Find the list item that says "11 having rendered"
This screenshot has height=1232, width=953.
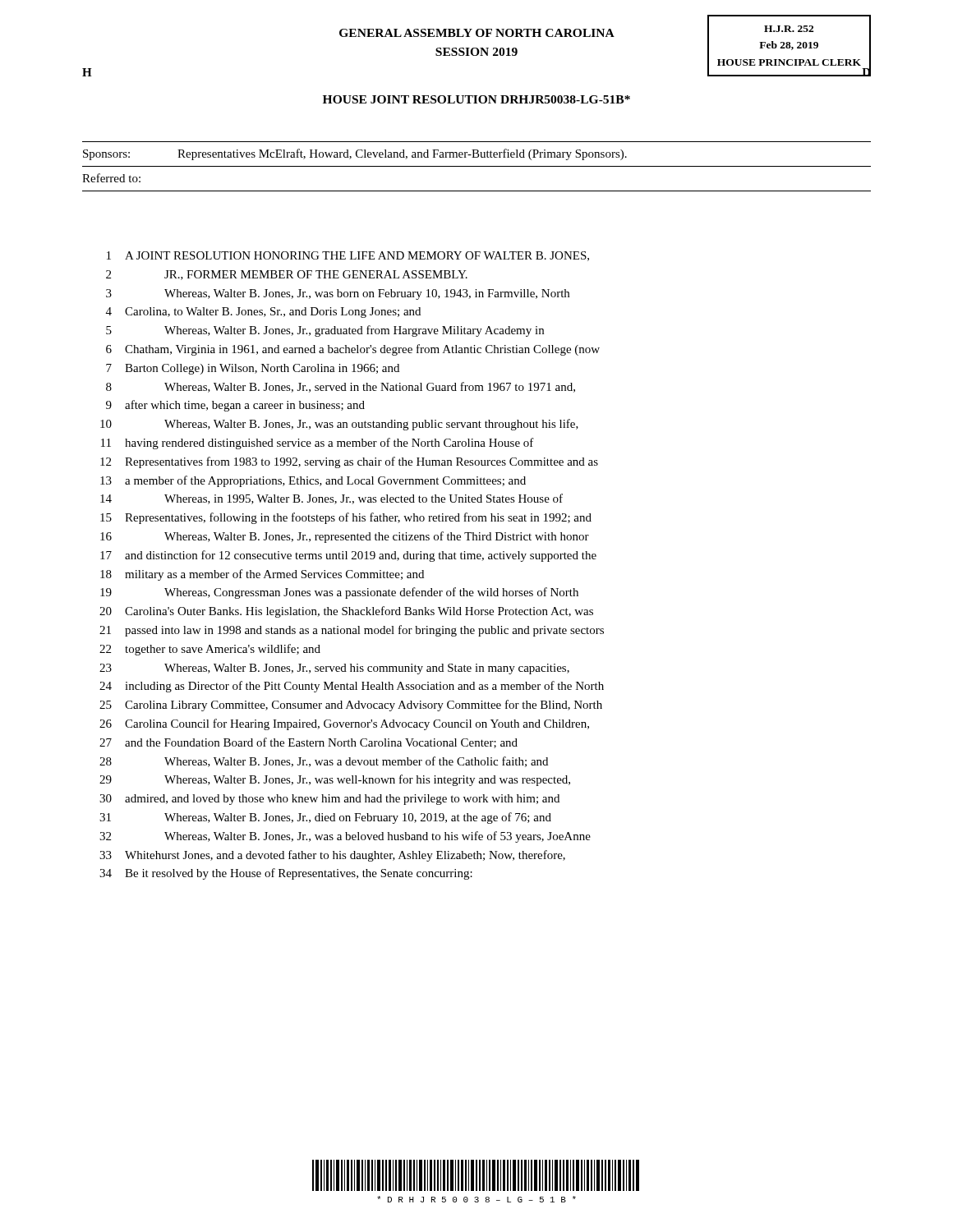[x=476, y=443]
